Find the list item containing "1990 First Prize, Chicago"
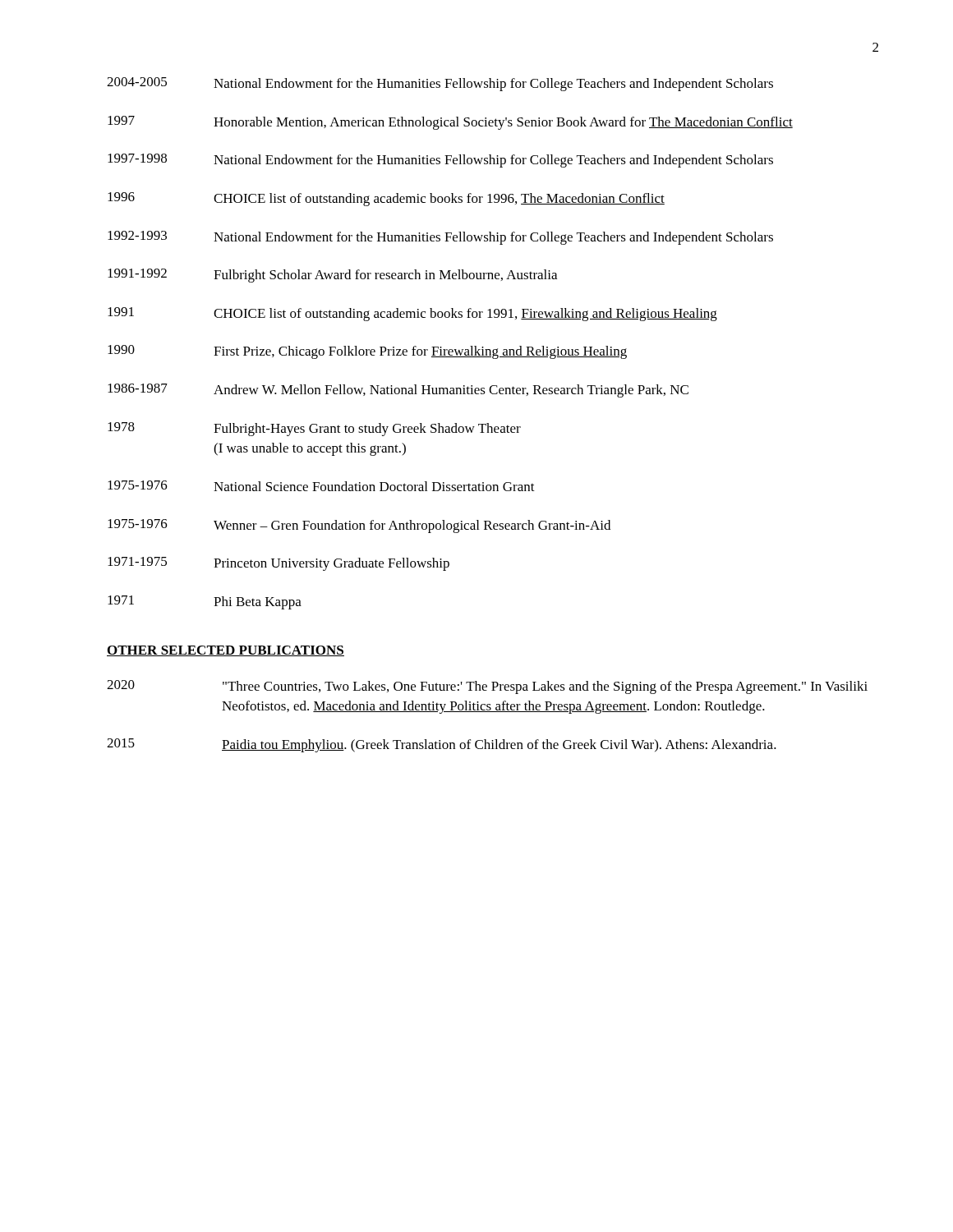 click(493, 352)
